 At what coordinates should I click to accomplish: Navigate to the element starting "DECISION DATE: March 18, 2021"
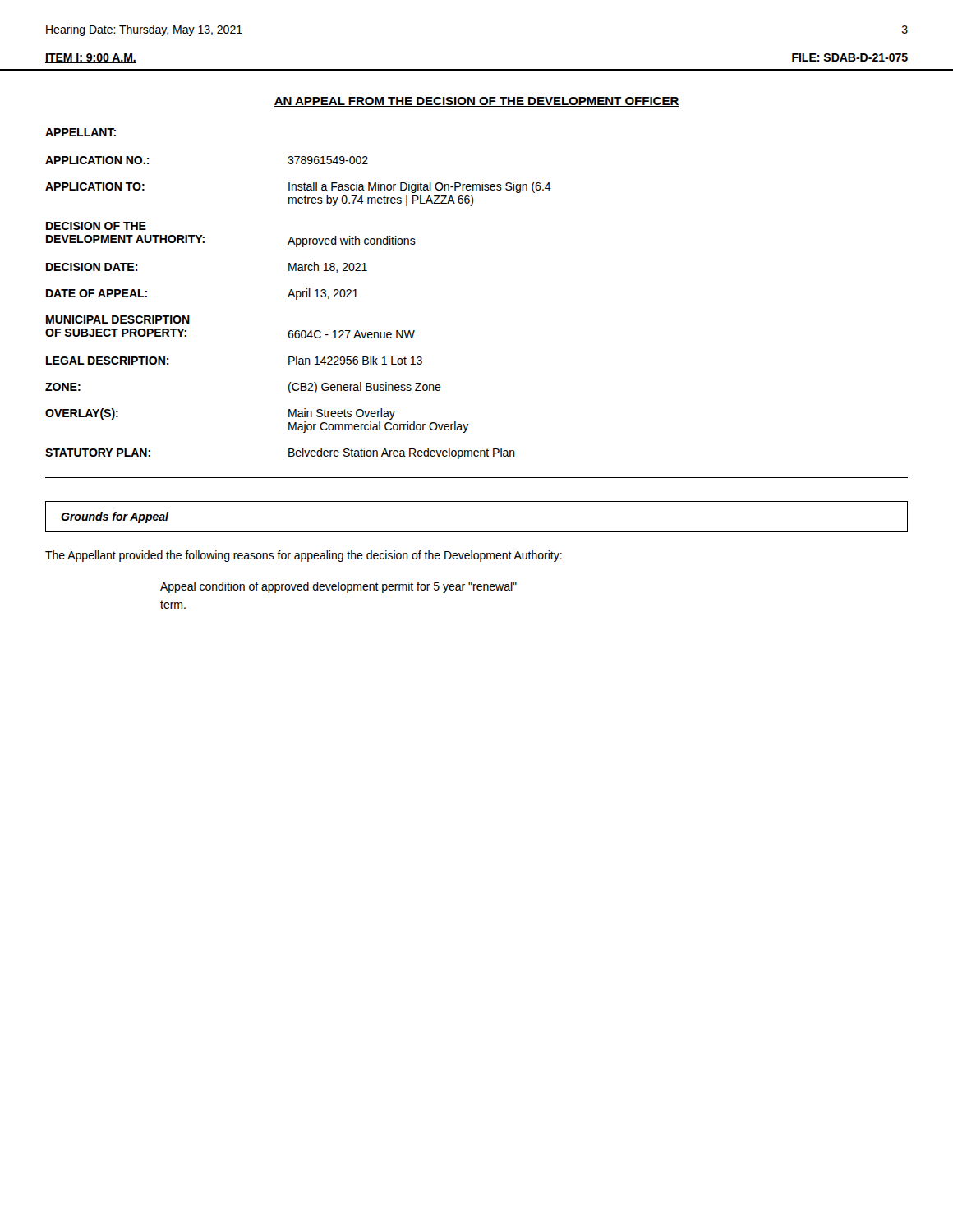click(x=86, y=267)
